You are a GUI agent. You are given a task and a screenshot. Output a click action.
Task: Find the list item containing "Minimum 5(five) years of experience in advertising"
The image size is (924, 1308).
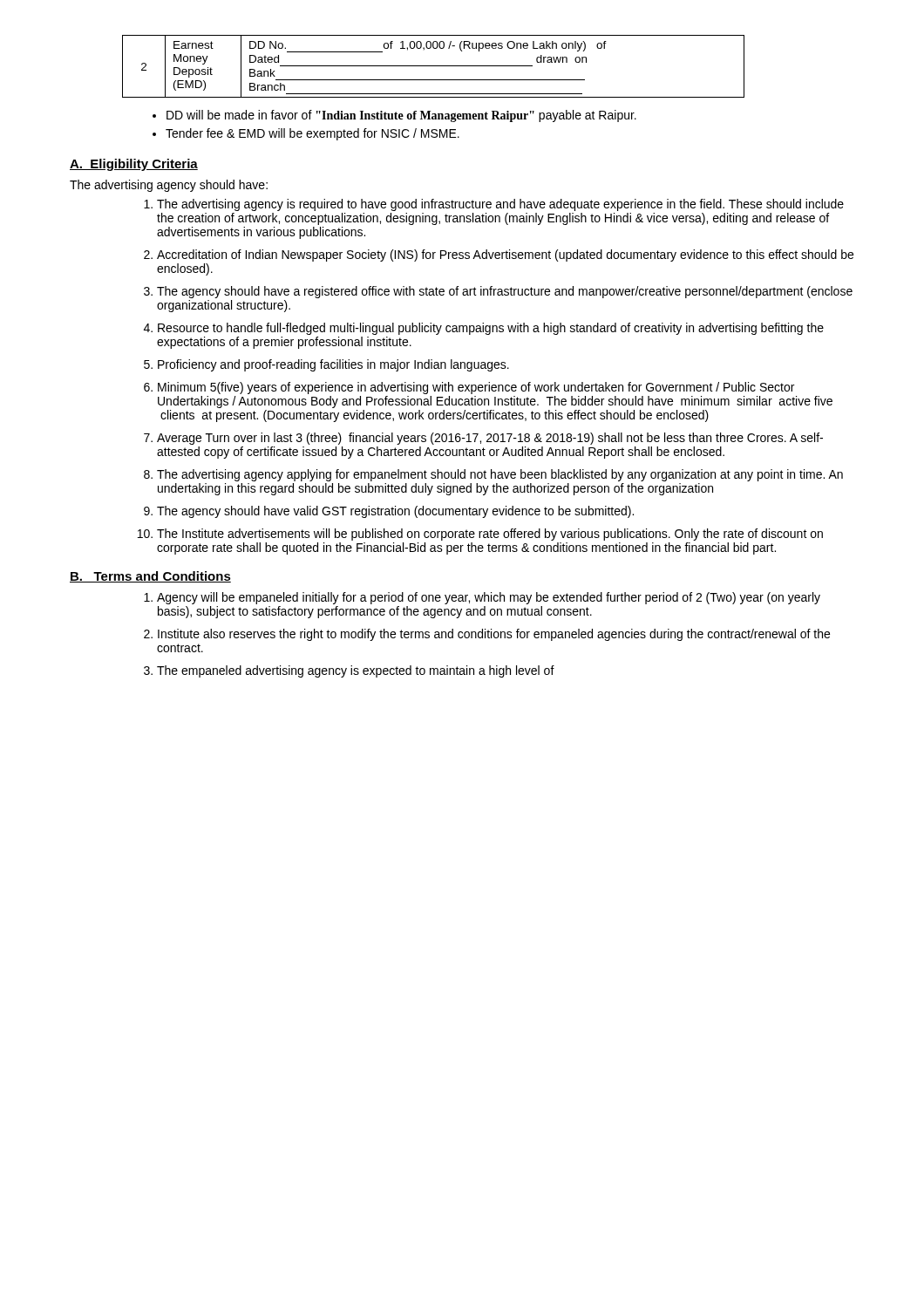[x=506, y=401]
